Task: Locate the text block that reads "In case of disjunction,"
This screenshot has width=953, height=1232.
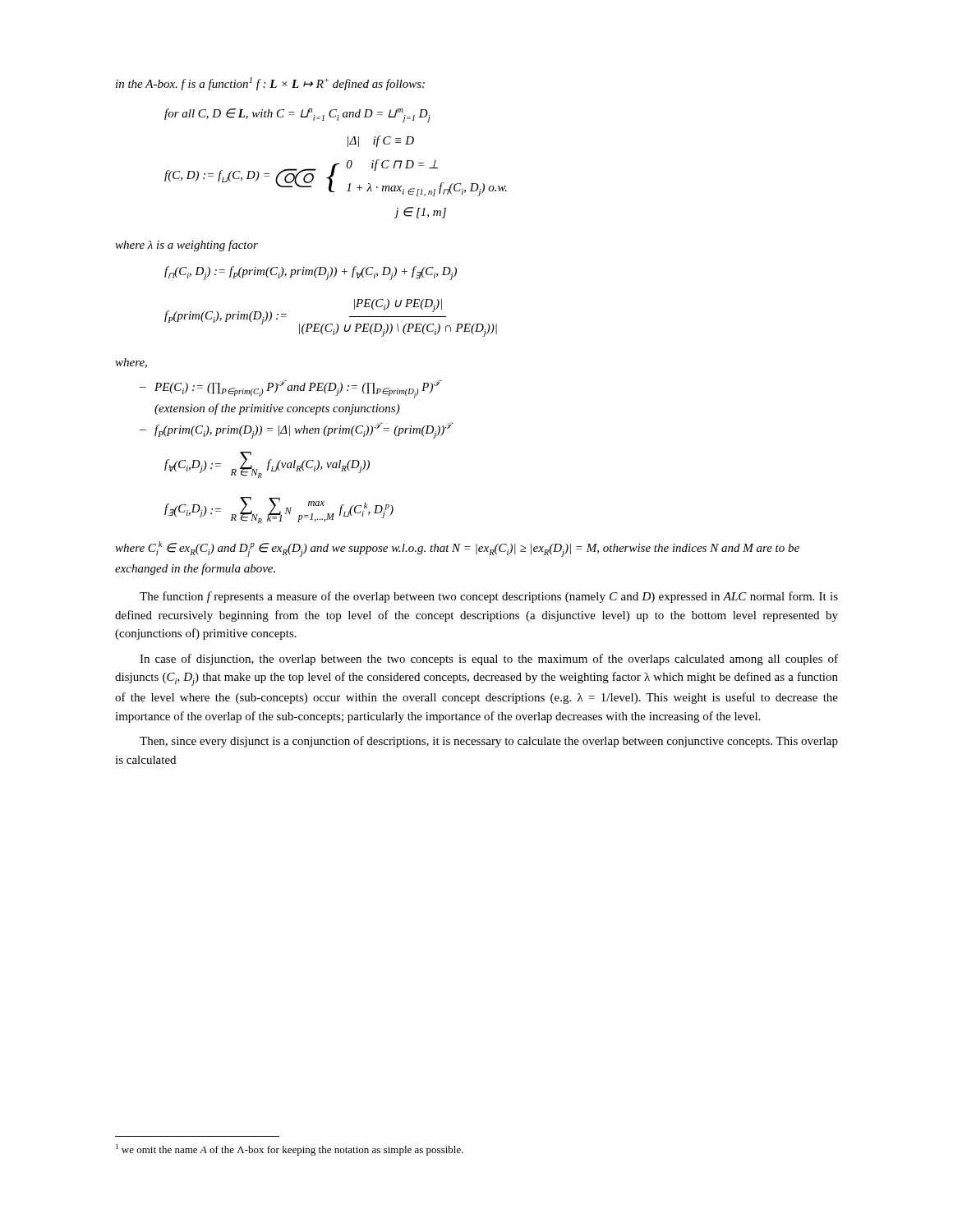Action: coord(476,687)
